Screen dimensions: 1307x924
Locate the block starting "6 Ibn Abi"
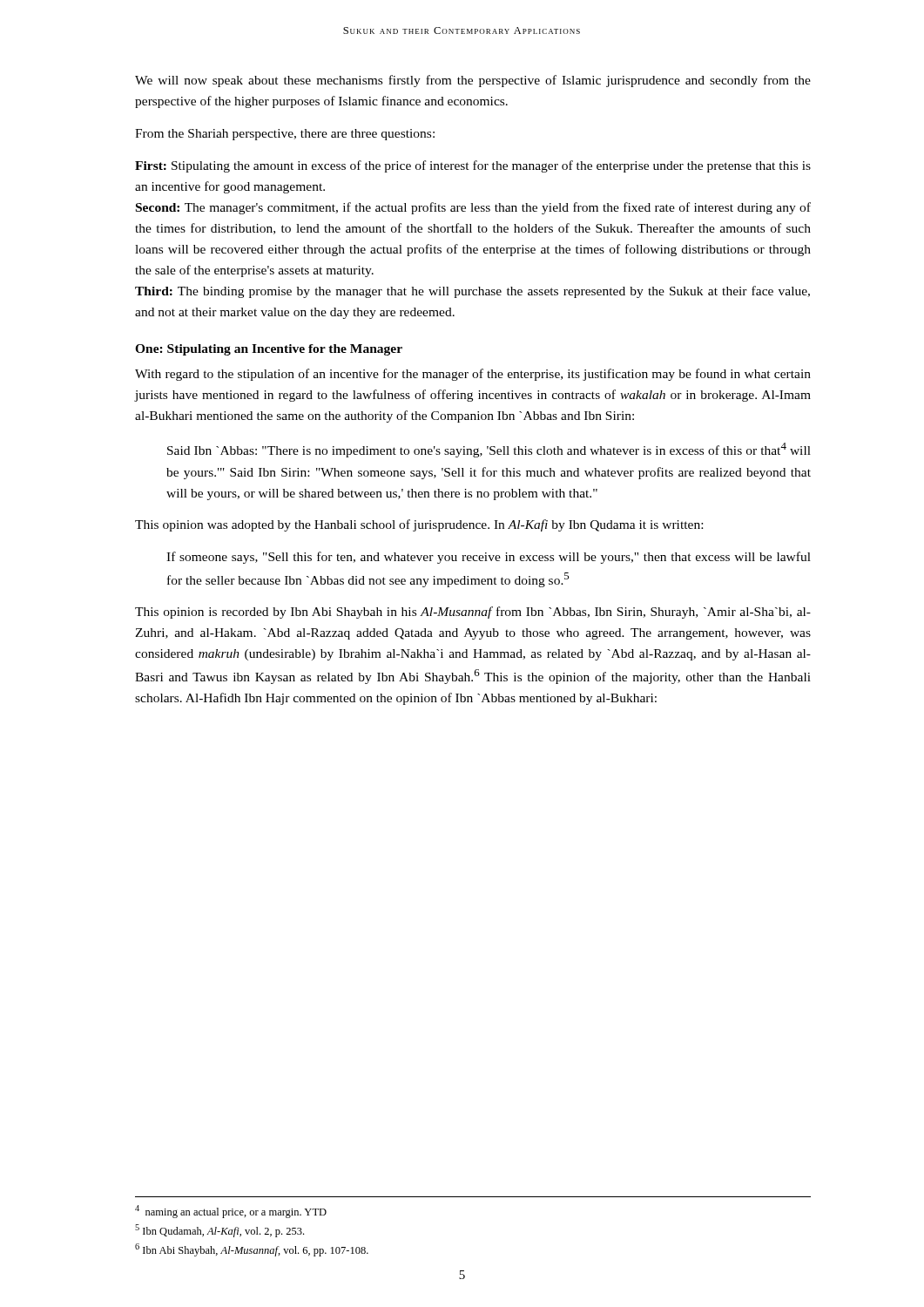click(x=252, y=1249)
